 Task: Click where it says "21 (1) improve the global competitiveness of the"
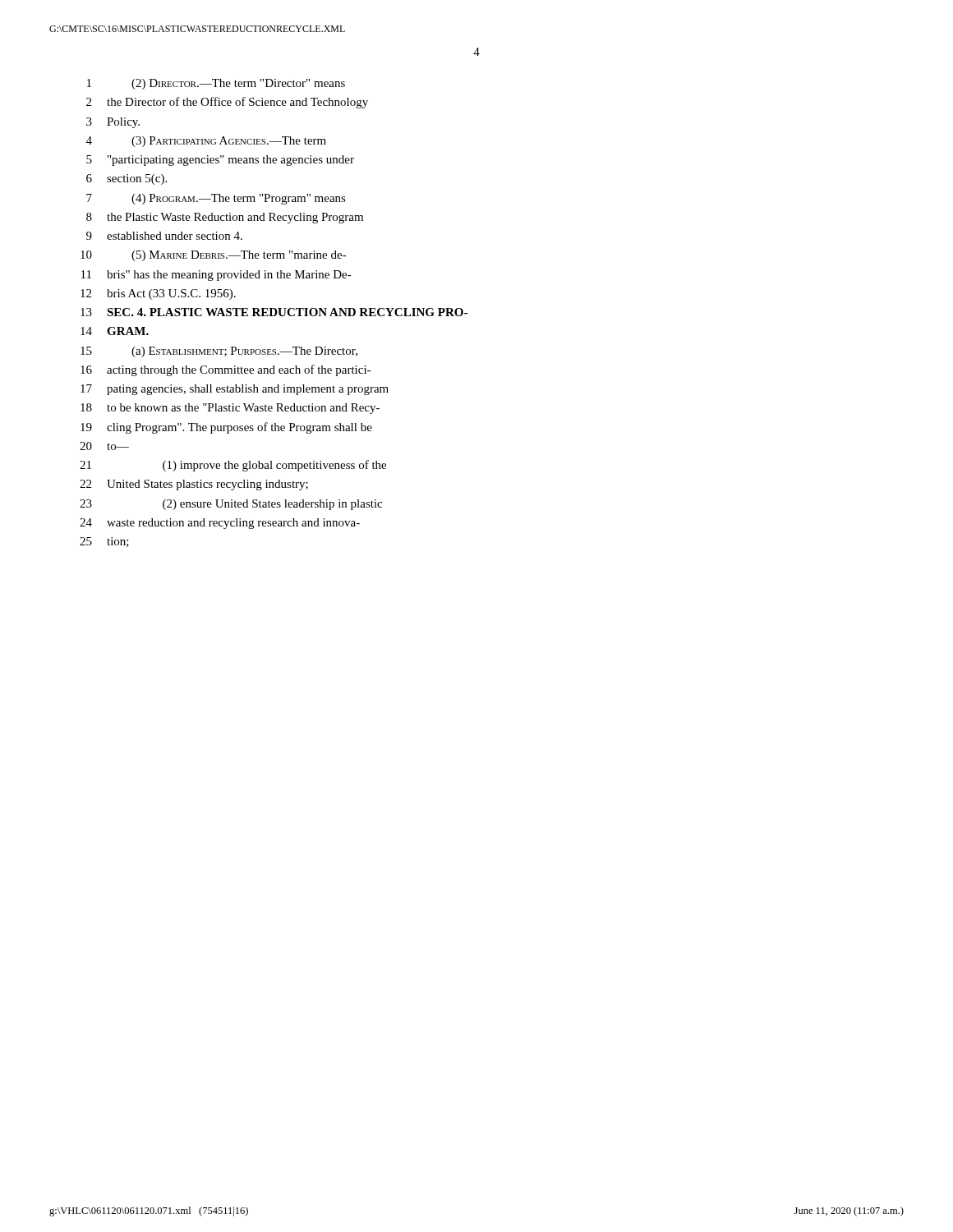click(x=233, y=466)
